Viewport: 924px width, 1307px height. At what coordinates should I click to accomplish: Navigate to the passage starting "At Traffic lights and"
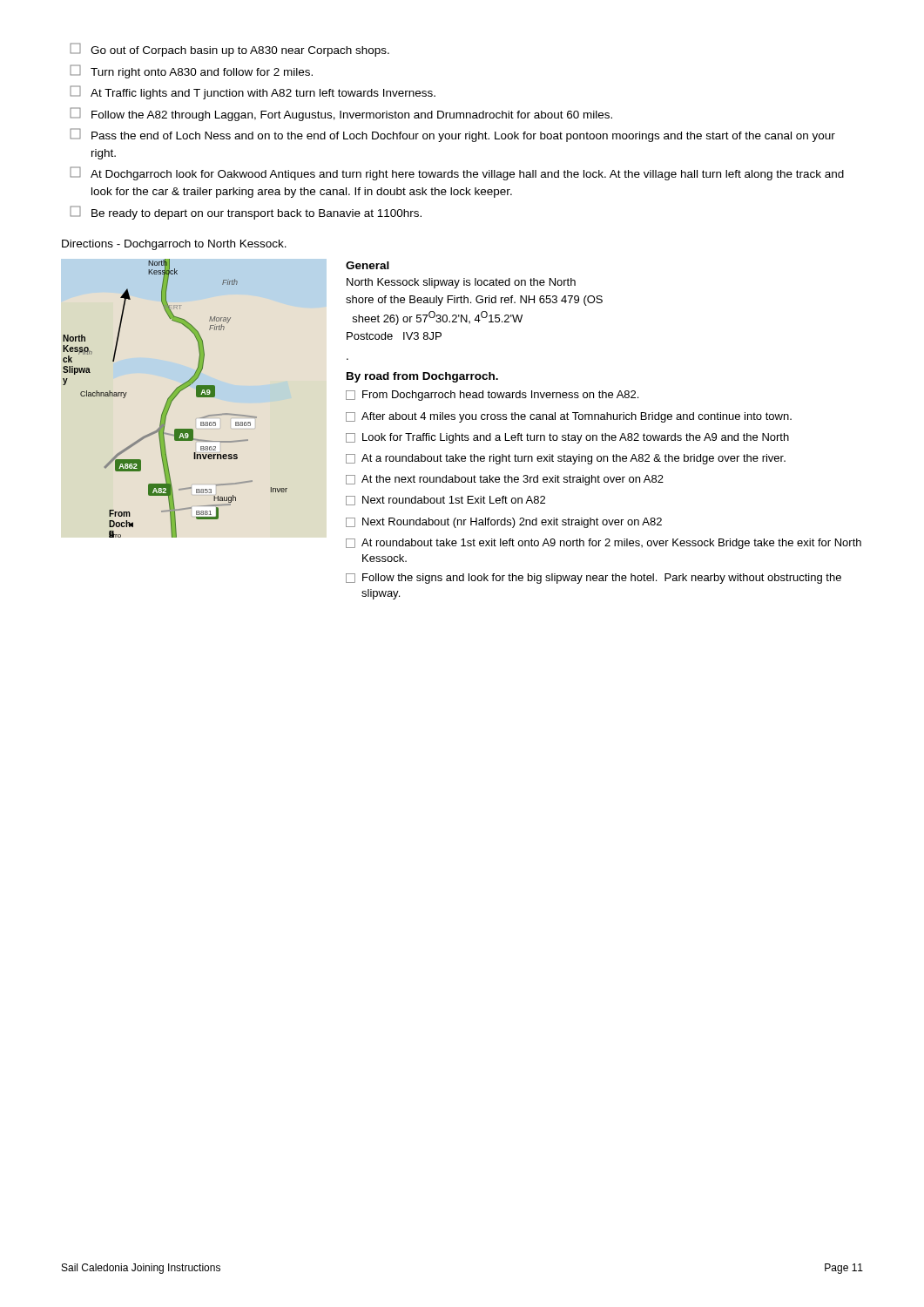(x=253, y=92)
